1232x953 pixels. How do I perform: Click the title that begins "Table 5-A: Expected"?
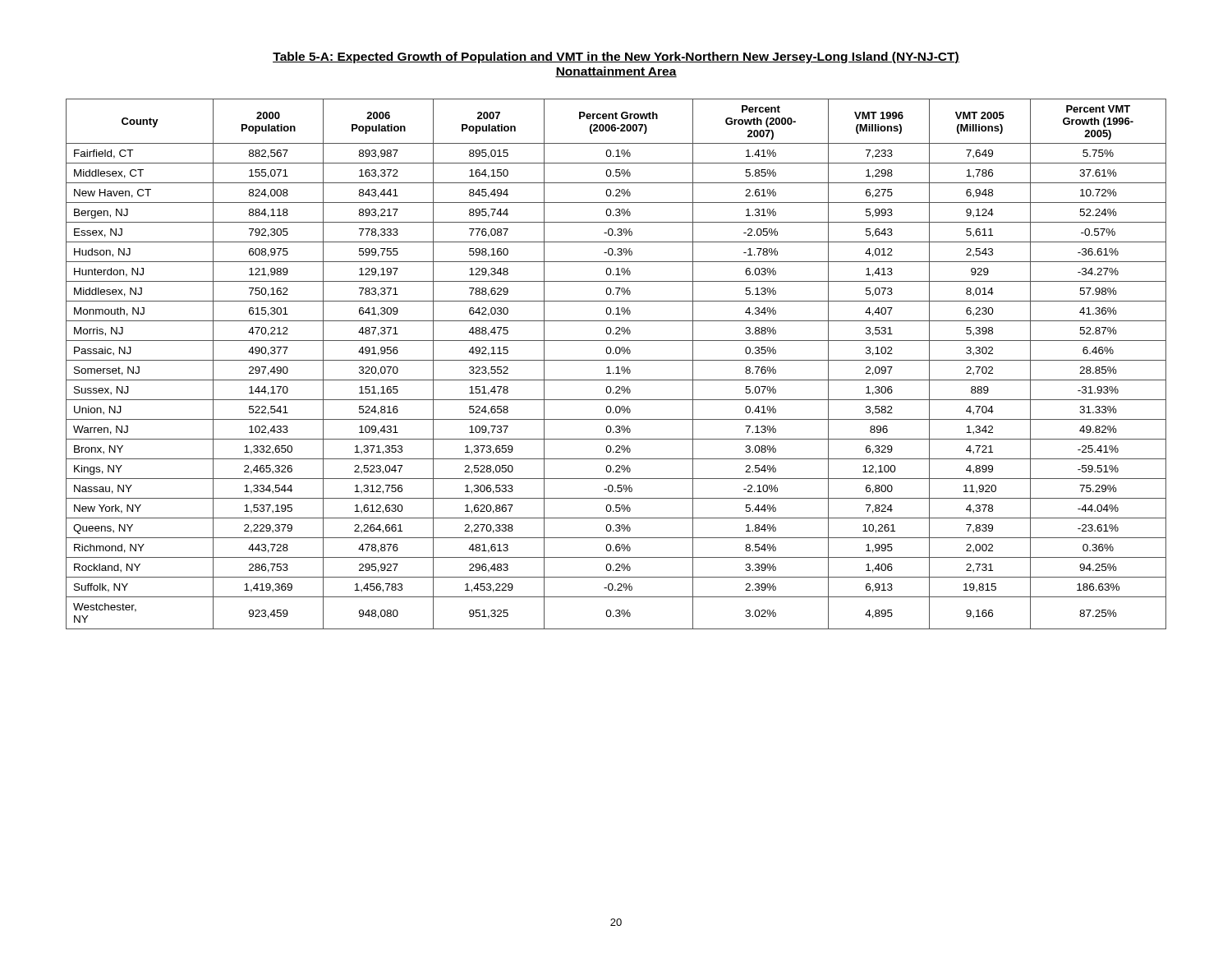point(616,64)
